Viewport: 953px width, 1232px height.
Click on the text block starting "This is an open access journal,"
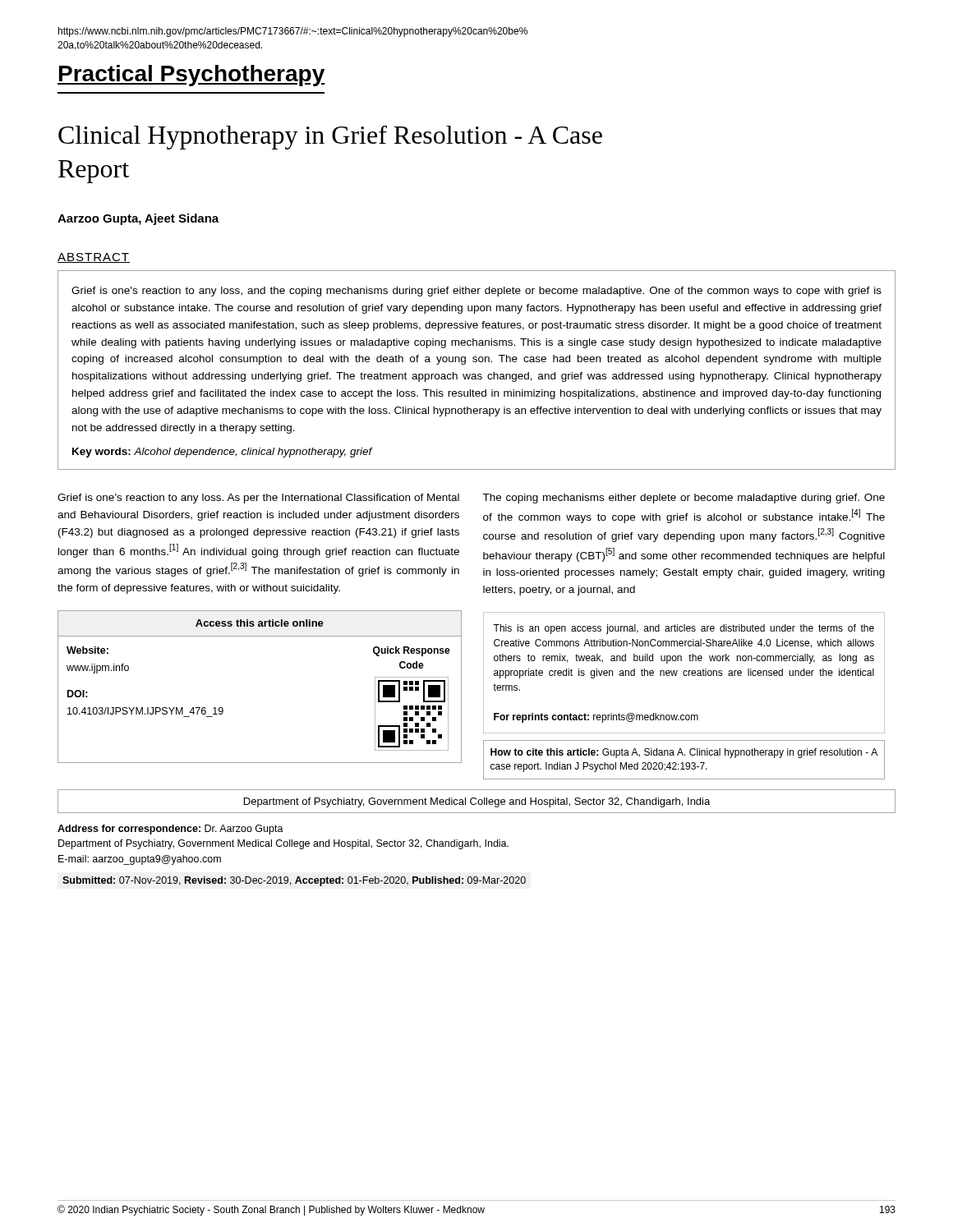tap(684, 673)
